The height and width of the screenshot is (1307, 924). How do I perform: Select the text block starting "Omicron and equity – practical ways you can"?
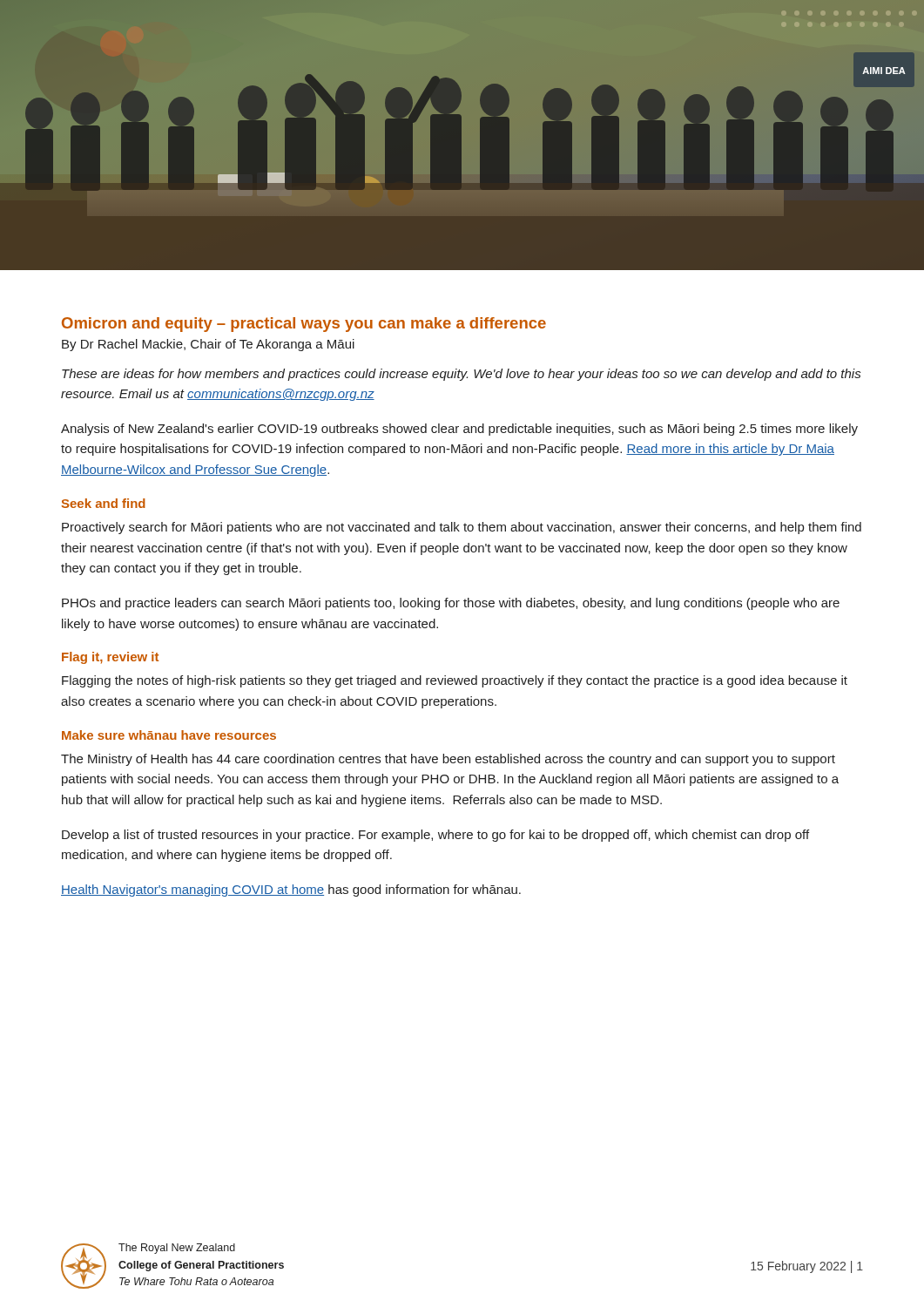pos(304,323)
